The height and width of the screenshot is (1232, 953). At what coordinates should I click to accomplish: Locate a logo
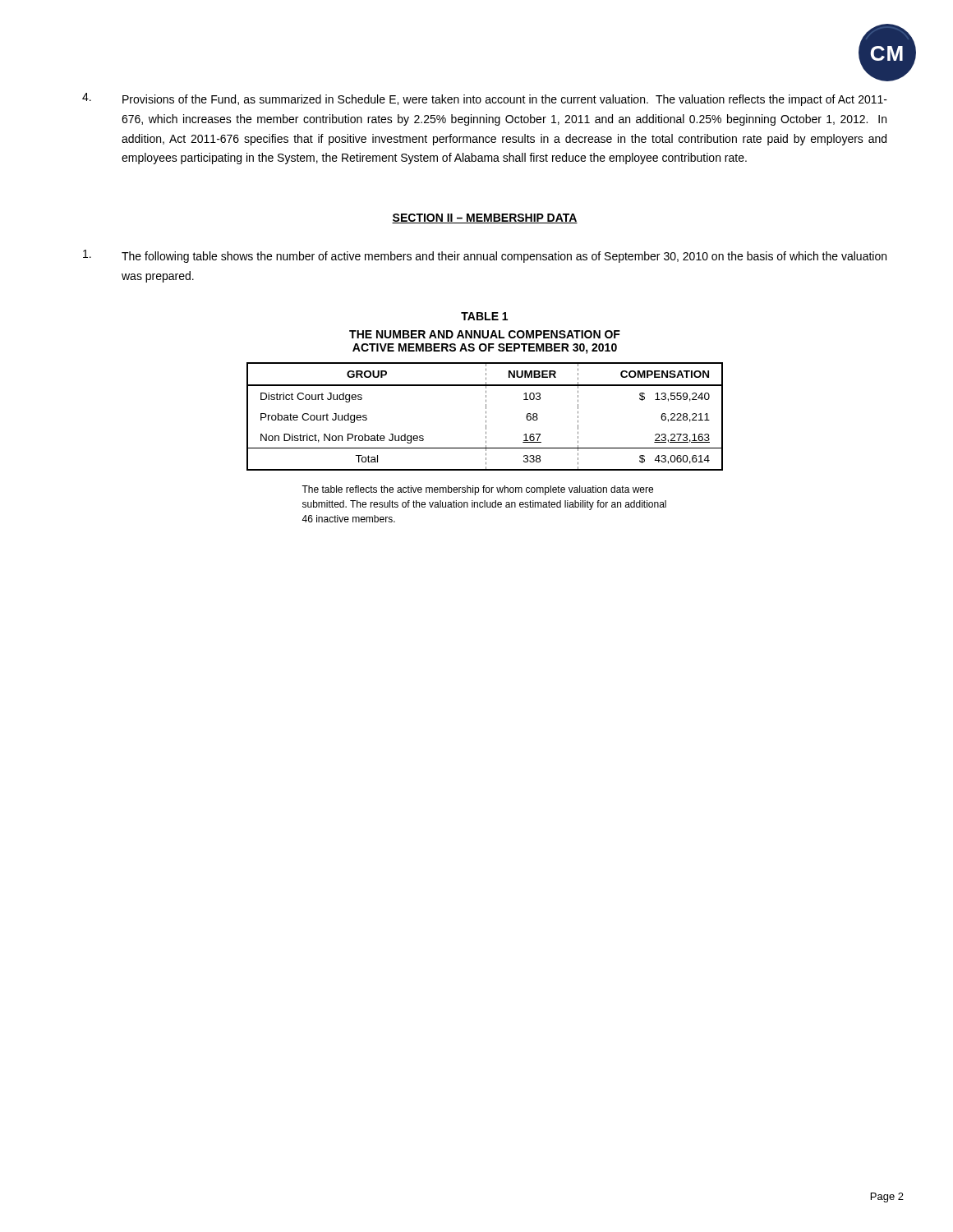[887, 53]
